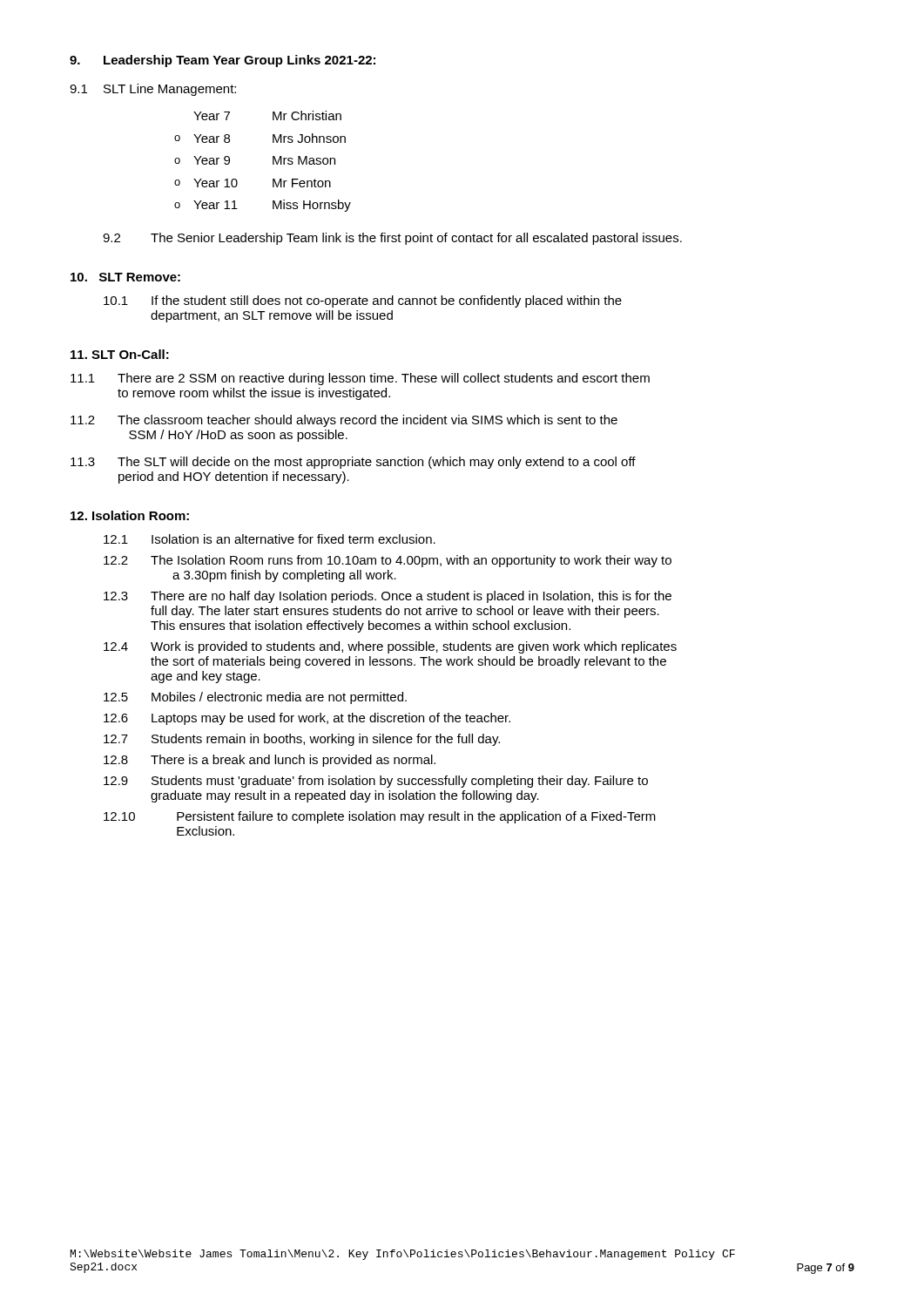Viewport: 924px width, 1307px height.
Task: Select the list item containing "o Year 8 Mrs Johnson"
Action: tap(207, 138)
